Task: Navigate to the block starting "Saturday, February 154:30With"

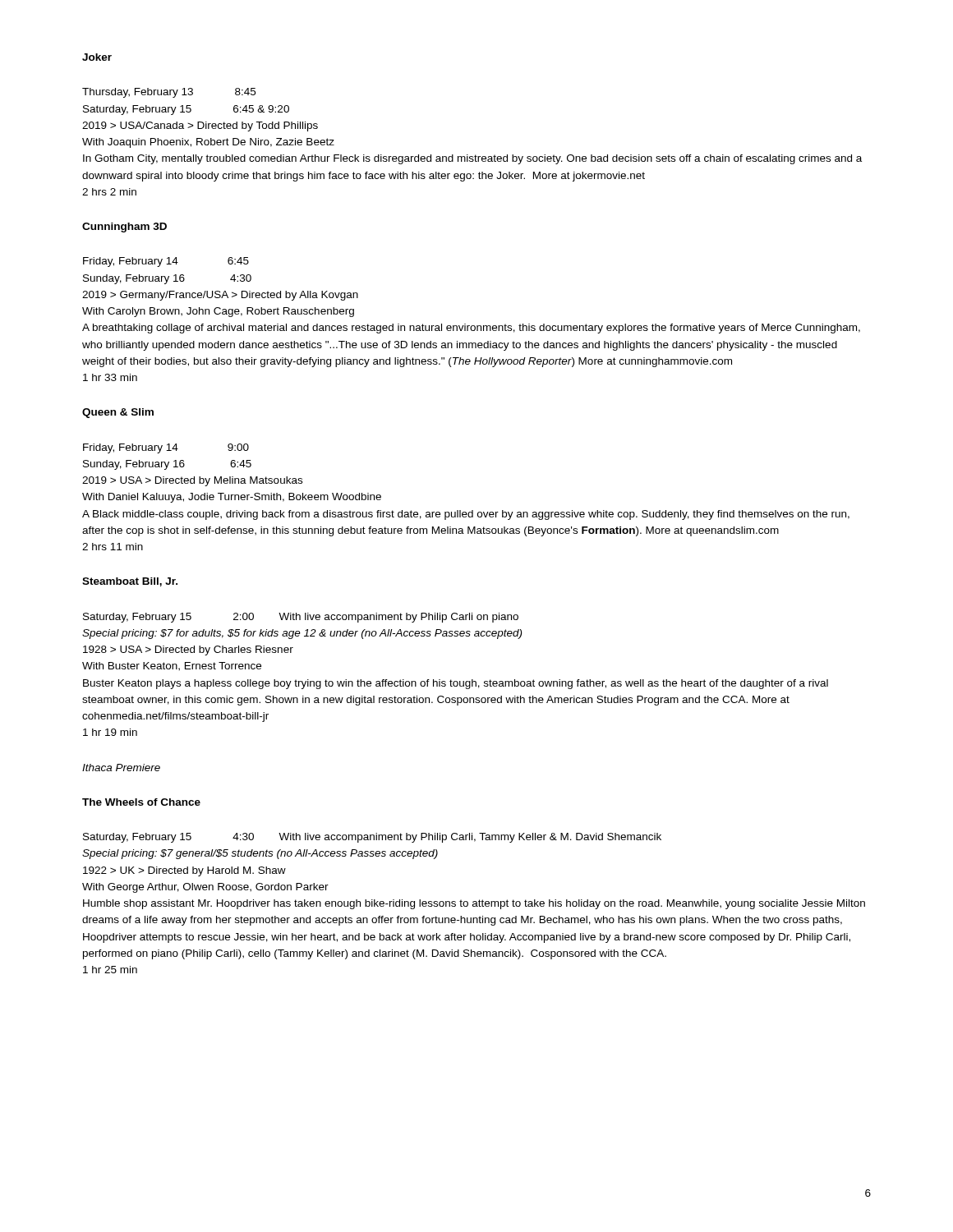Action: pos(476,904)
